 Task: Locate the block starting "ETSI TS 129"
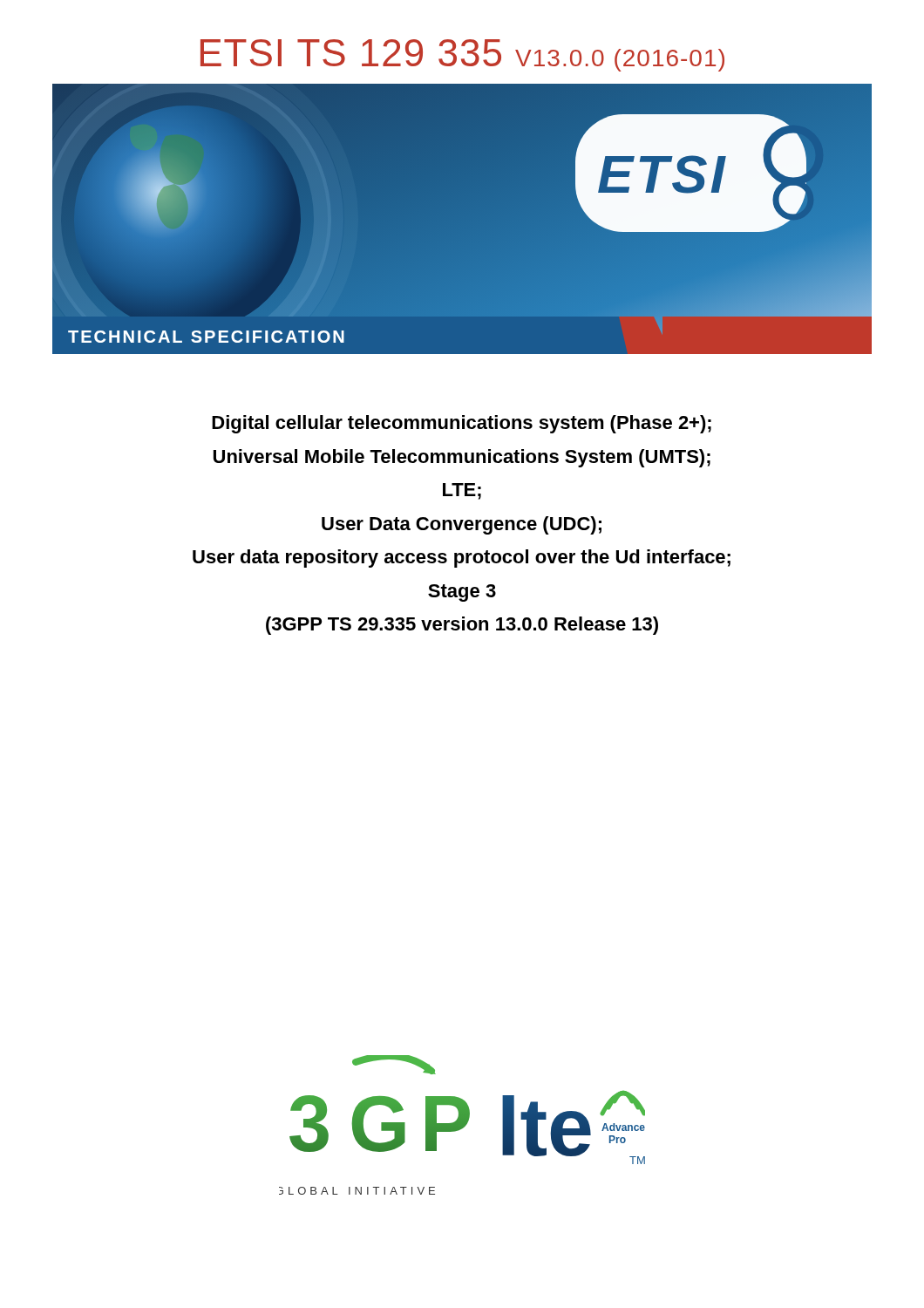tap(462, 53)
